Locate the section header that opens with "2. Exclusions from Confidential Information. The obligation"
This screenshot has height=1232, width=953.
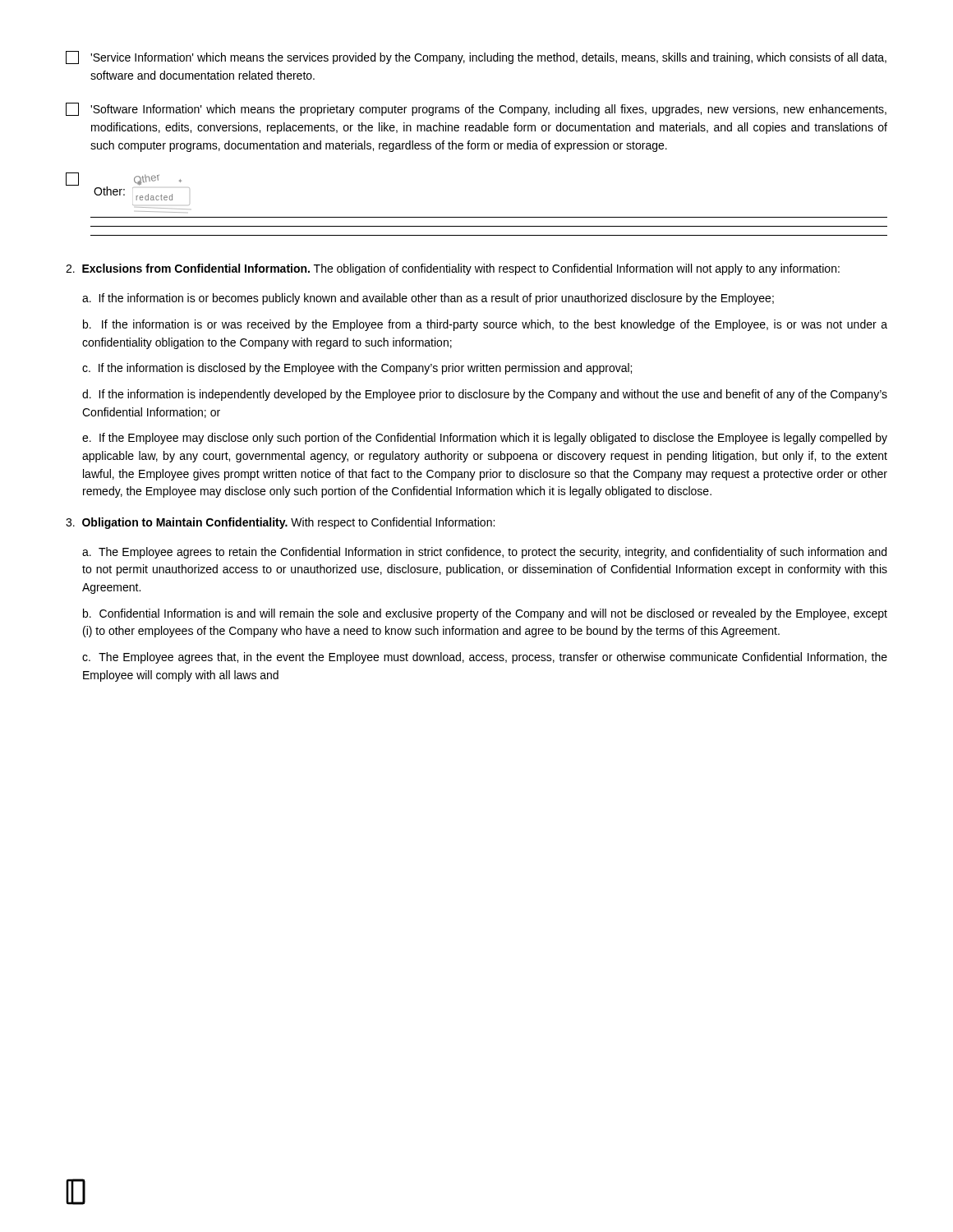pos(453,269)
